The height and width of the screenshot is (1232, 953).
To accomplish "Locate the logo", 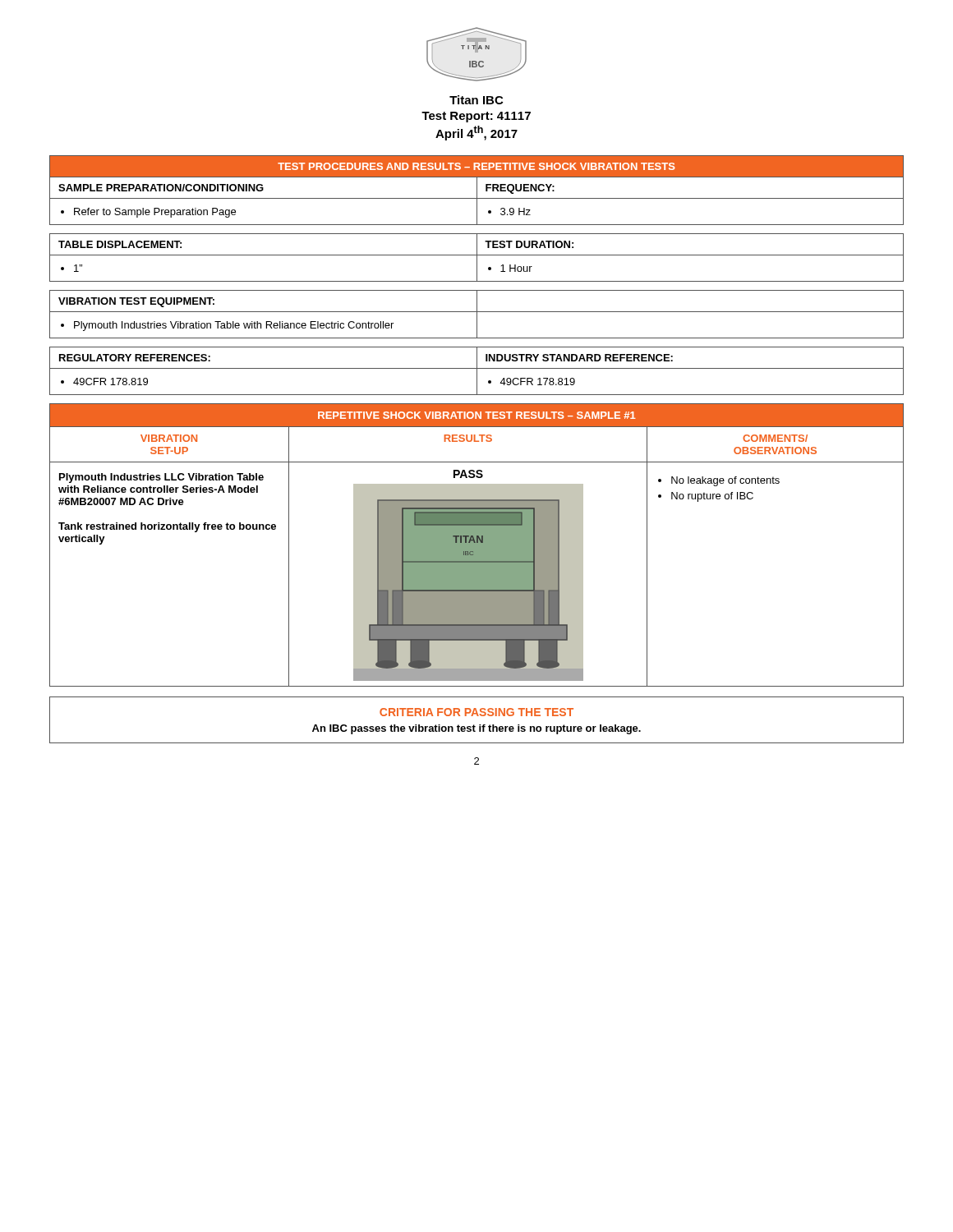I will pyautogui.click(x=476, y=55).
